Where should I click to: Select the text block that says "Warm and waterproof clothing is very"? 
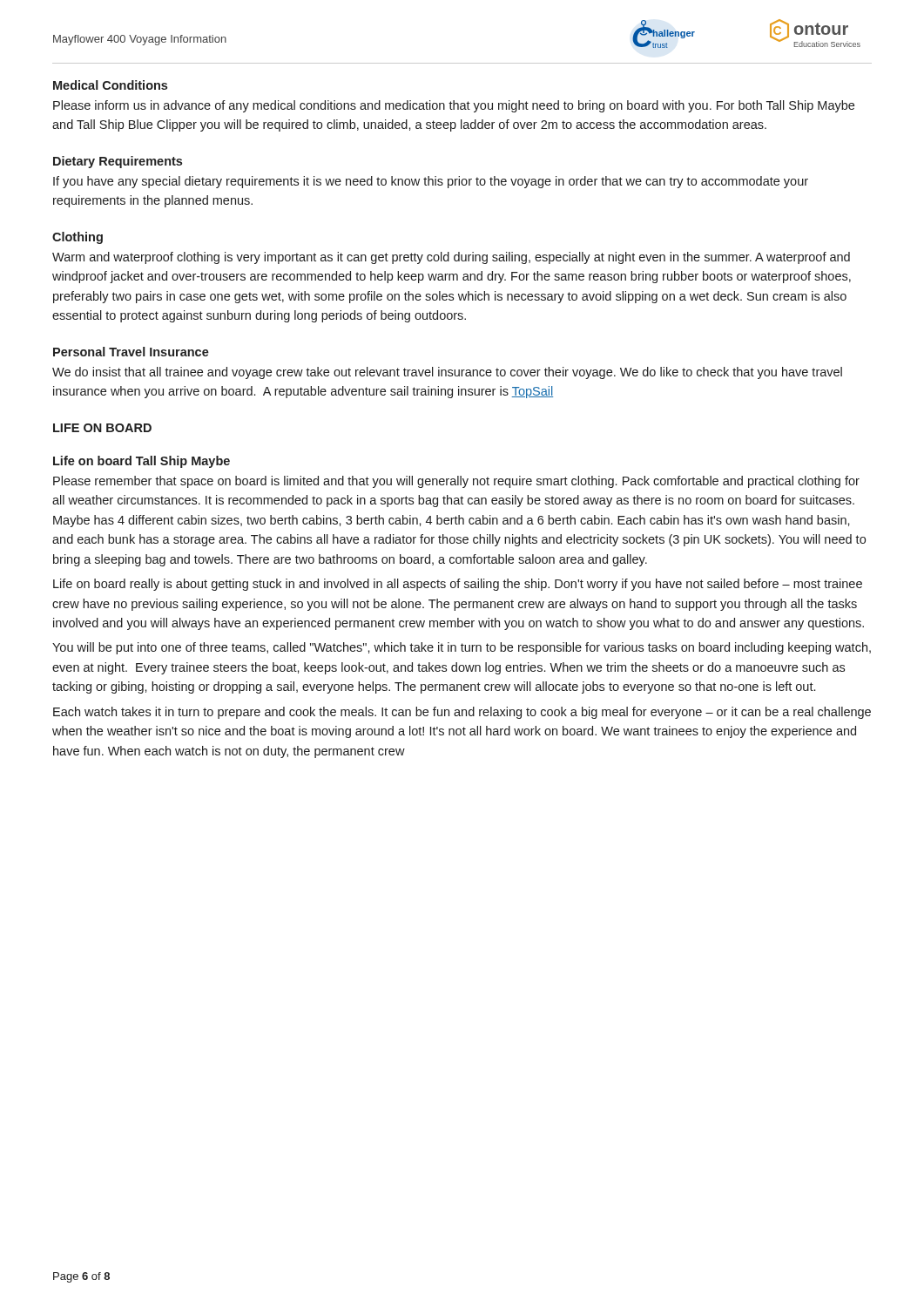pos(452,286)
